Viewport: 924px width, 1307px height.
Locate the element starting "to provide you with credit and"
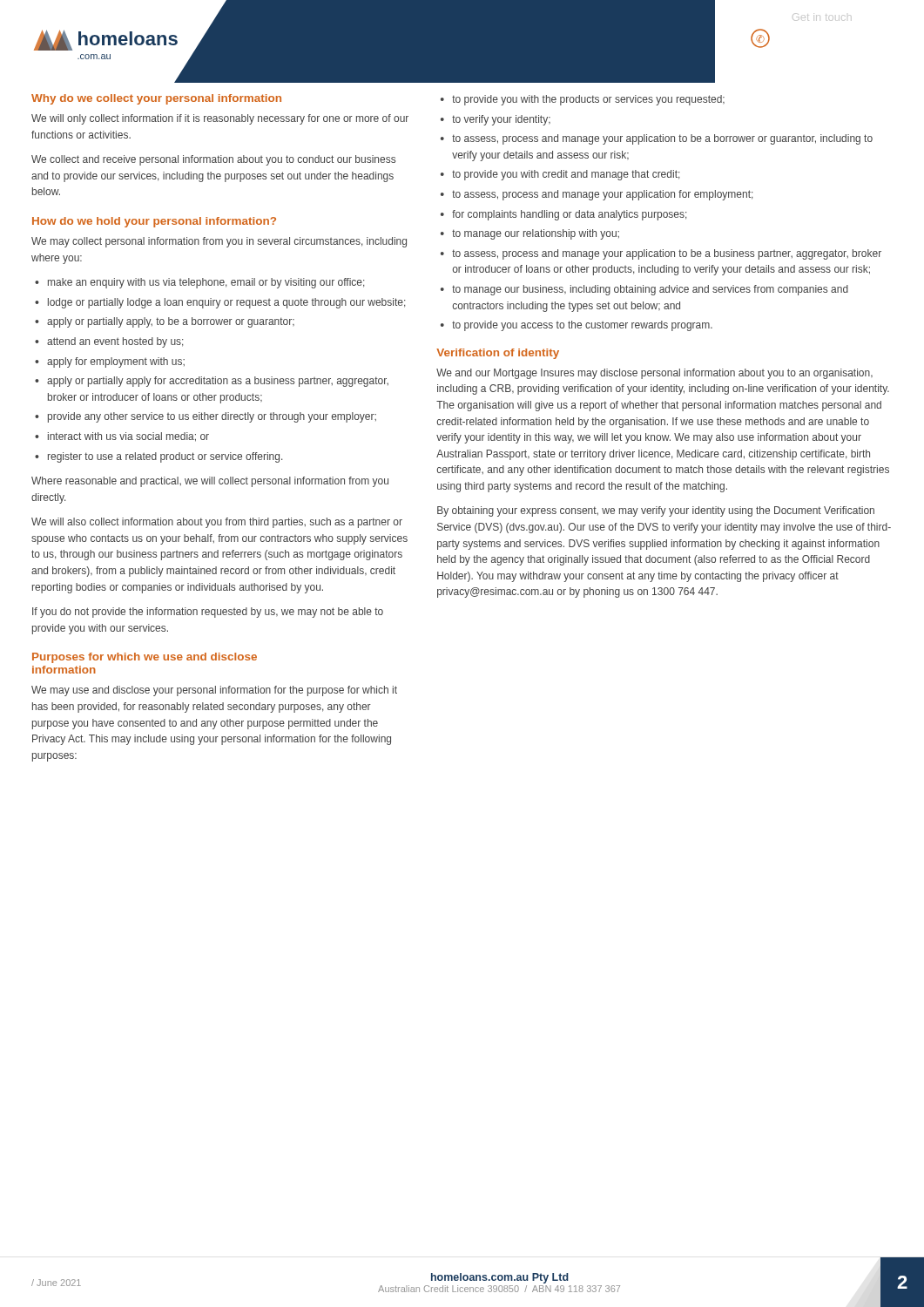(566, 175)
